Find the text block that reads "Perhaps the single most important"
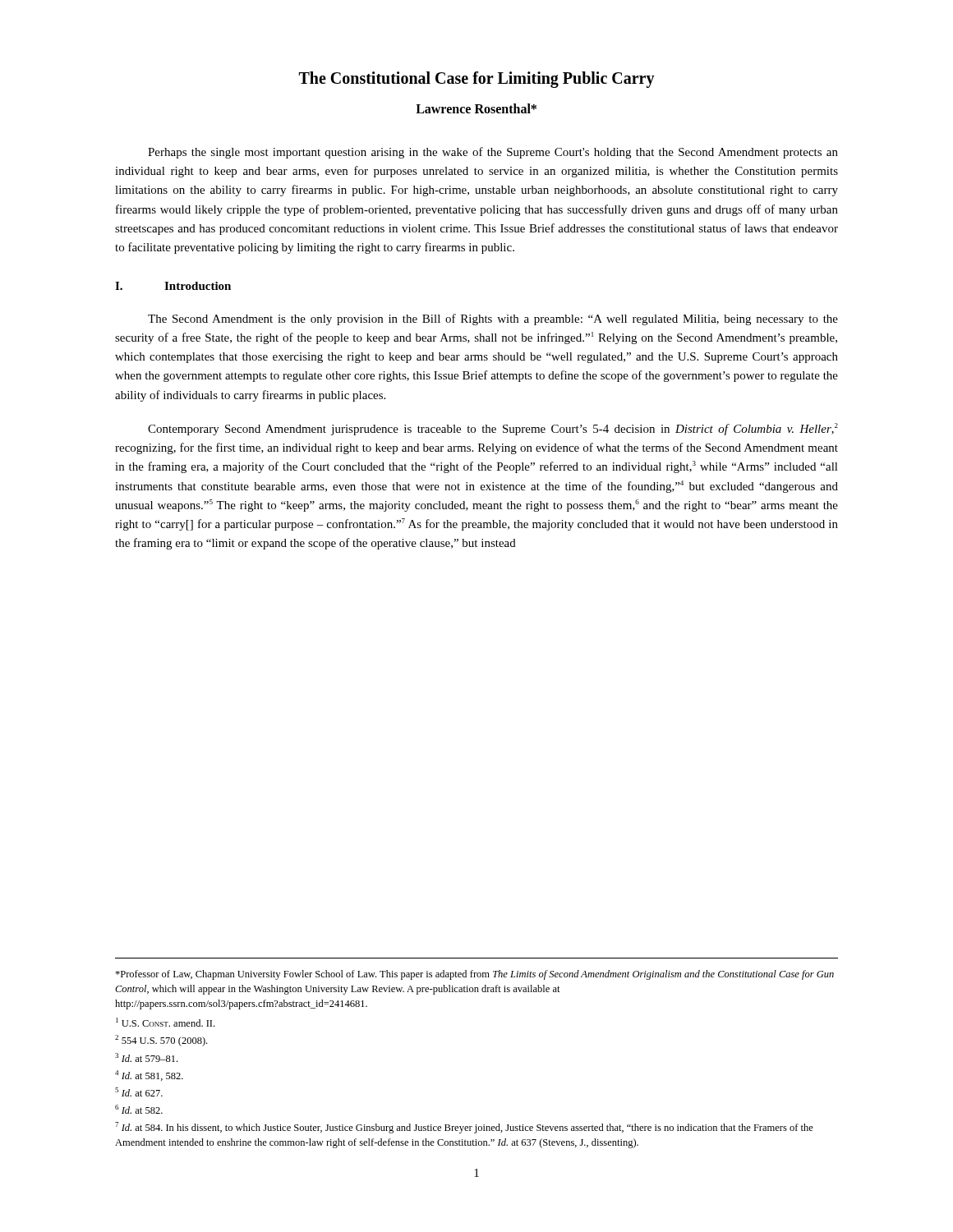This screenshot has width=953, height=1232. click(476, 200)
